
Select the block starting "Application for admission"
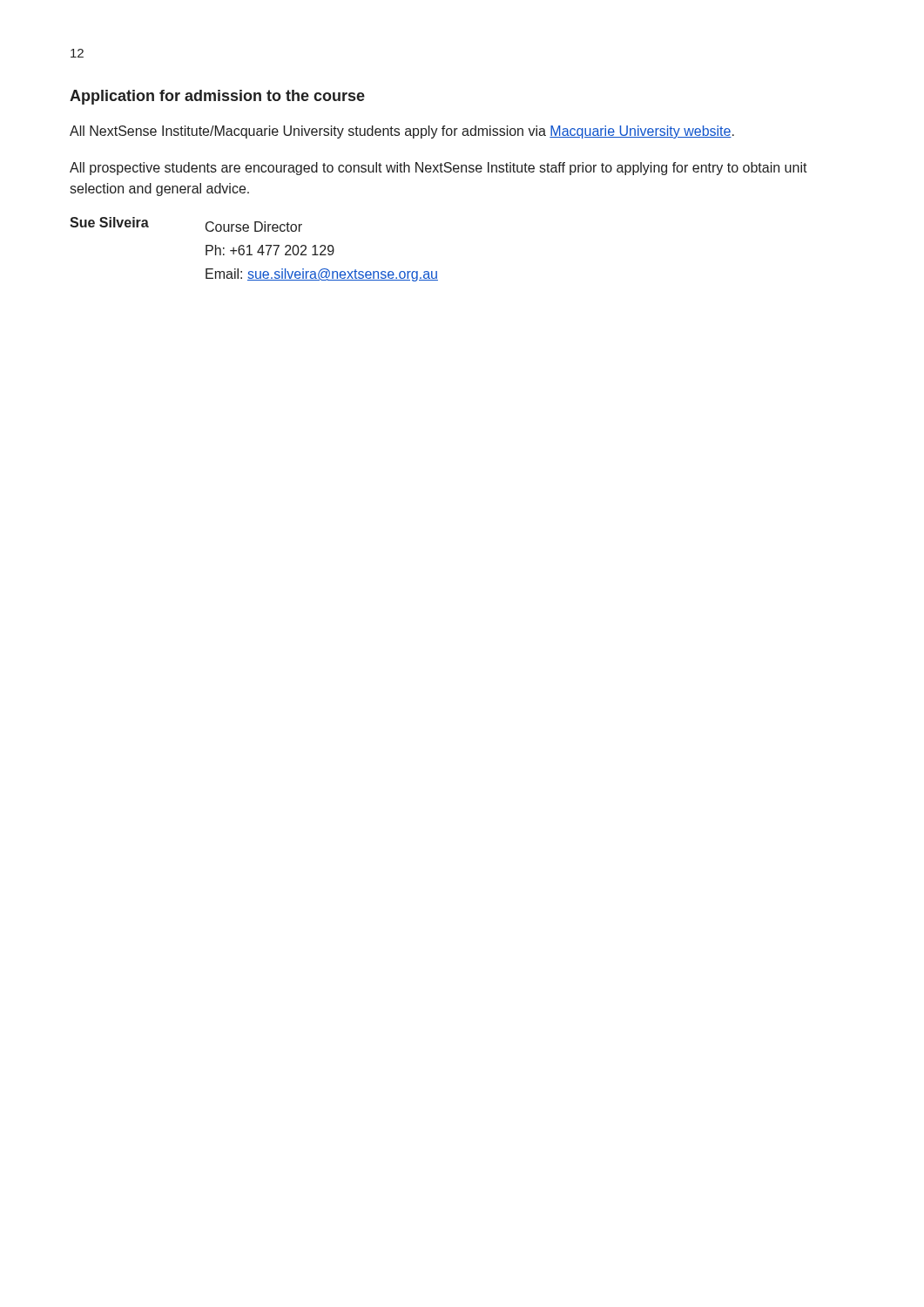[217, 96]
